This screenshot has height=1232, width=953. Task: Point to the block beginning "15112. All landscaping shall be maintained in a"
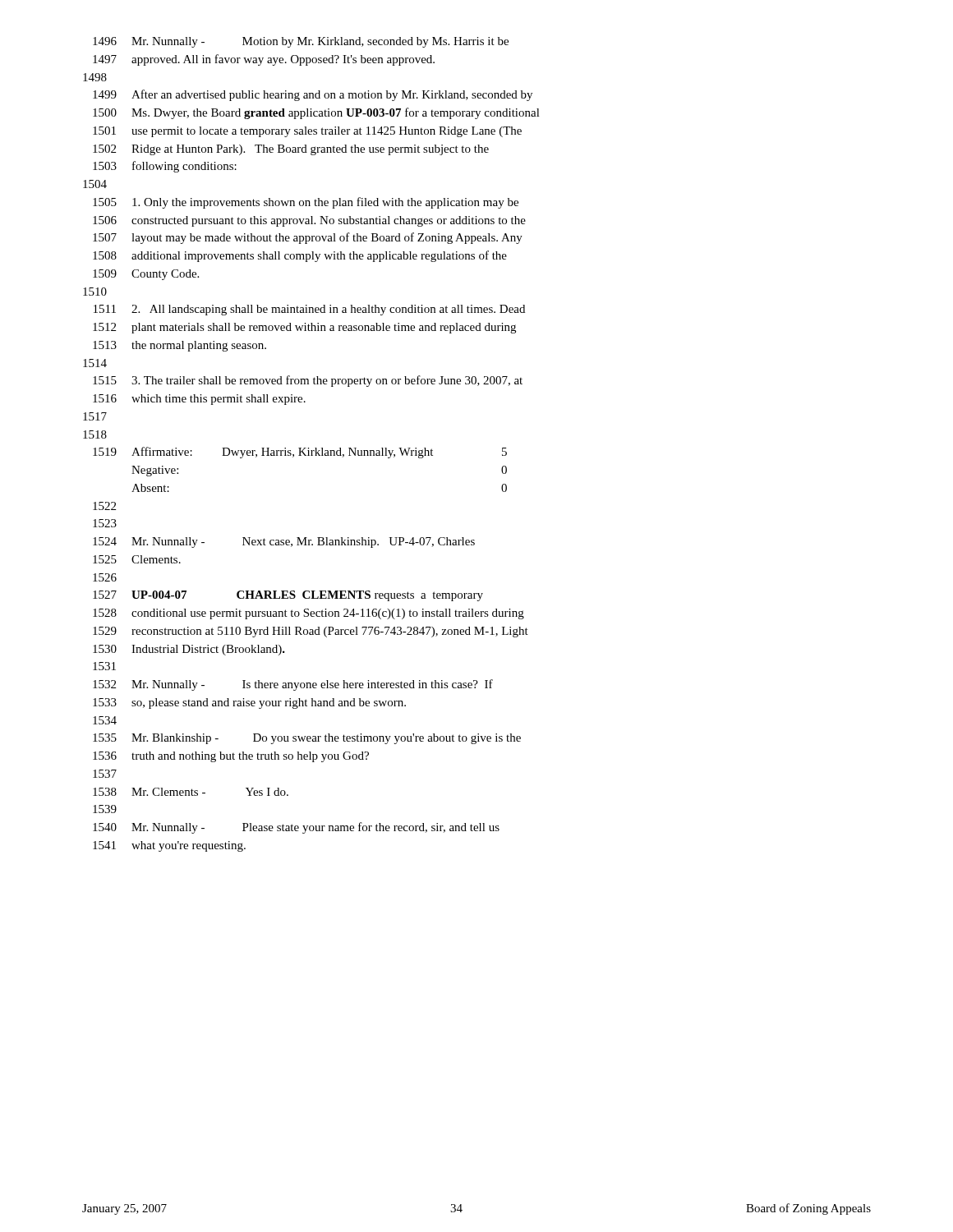pyautogui.click(x=476, y=328)
